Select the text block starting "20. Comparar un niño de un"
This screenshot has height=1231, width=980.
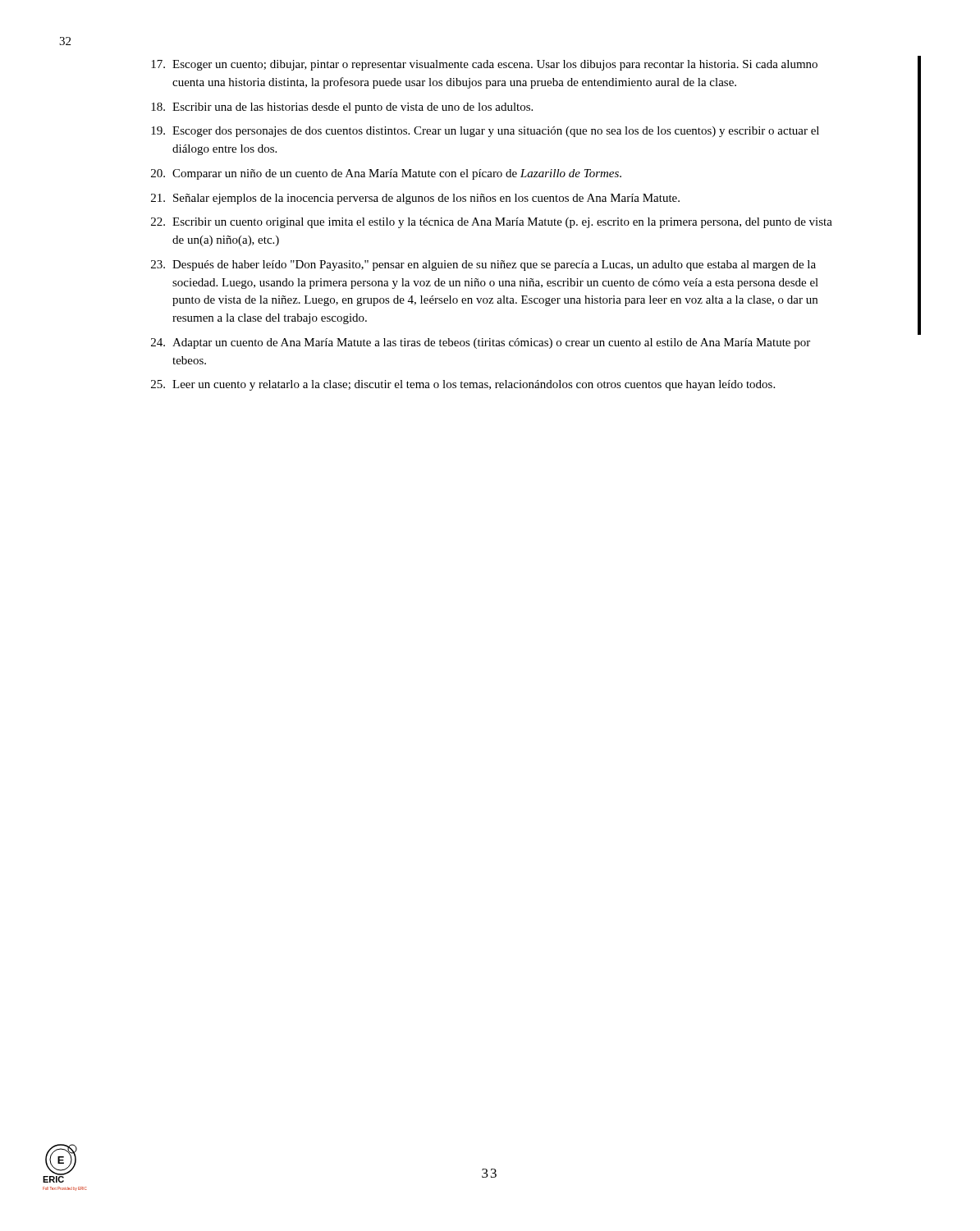tap(488, 174)
